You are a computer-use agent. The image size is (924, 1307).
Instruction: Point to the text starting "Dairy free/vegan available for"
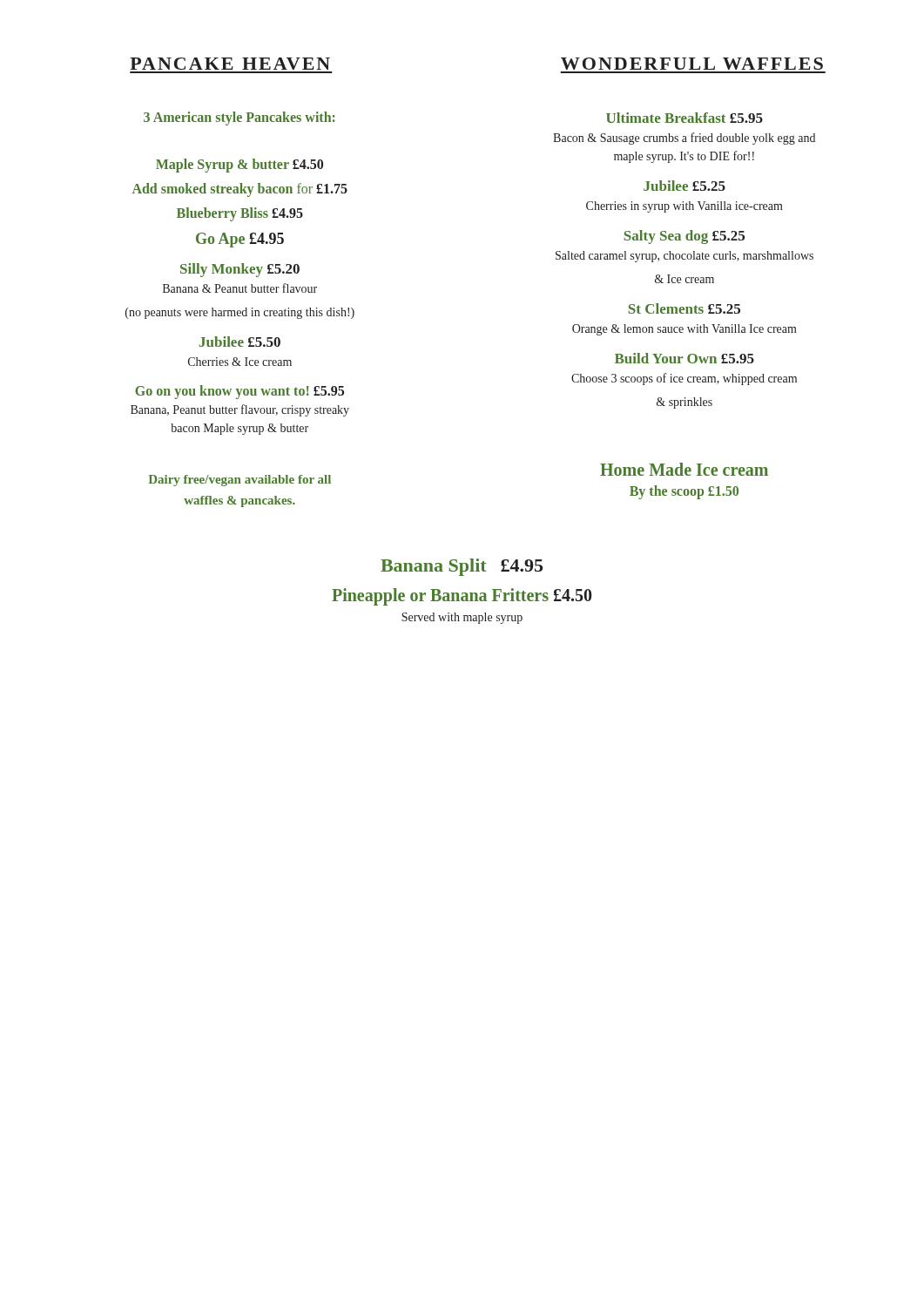240,490
